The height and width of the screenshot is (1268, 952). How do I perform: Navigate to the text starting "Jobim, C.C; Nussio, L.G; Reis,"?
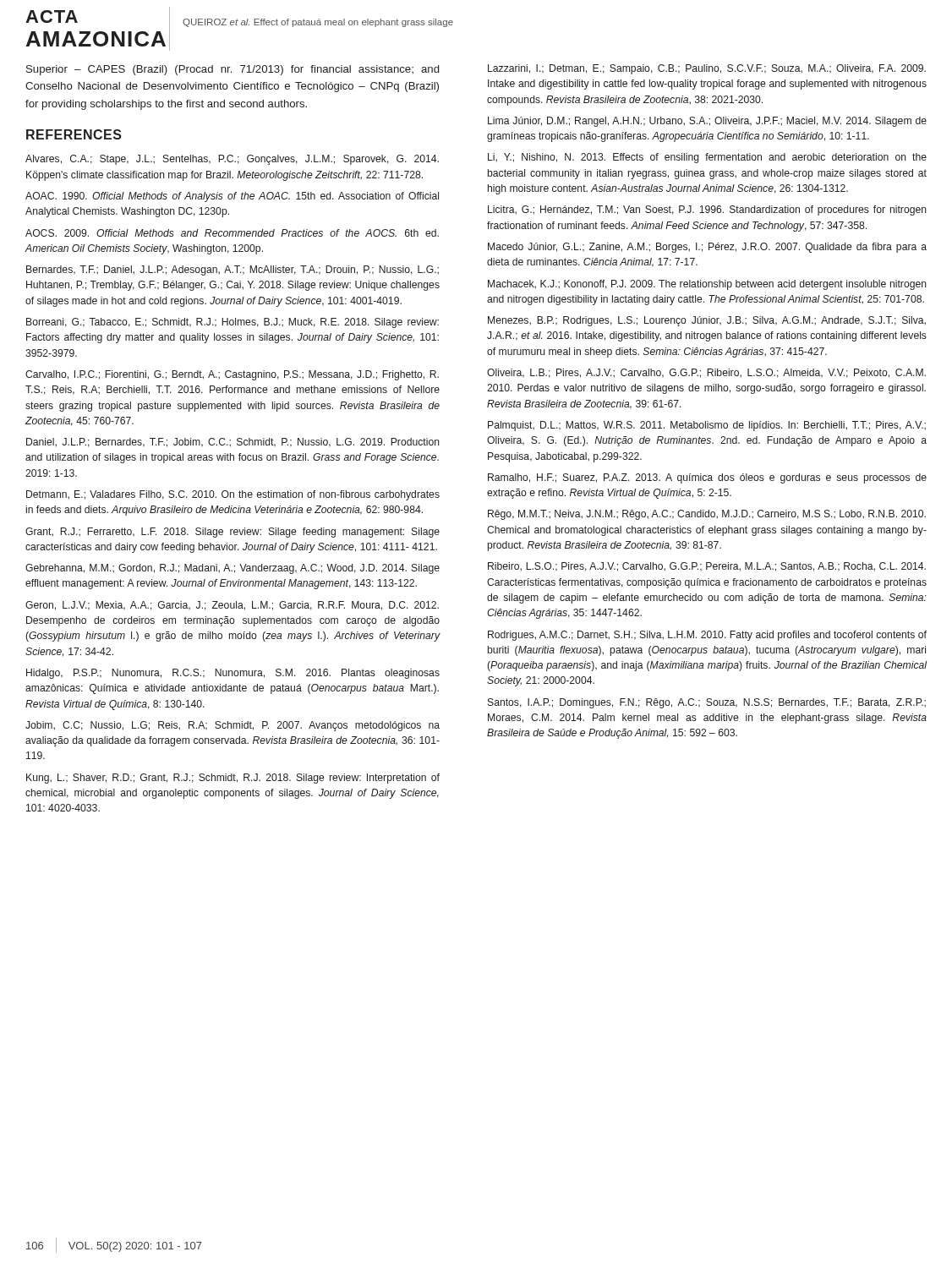click(232, 741)
